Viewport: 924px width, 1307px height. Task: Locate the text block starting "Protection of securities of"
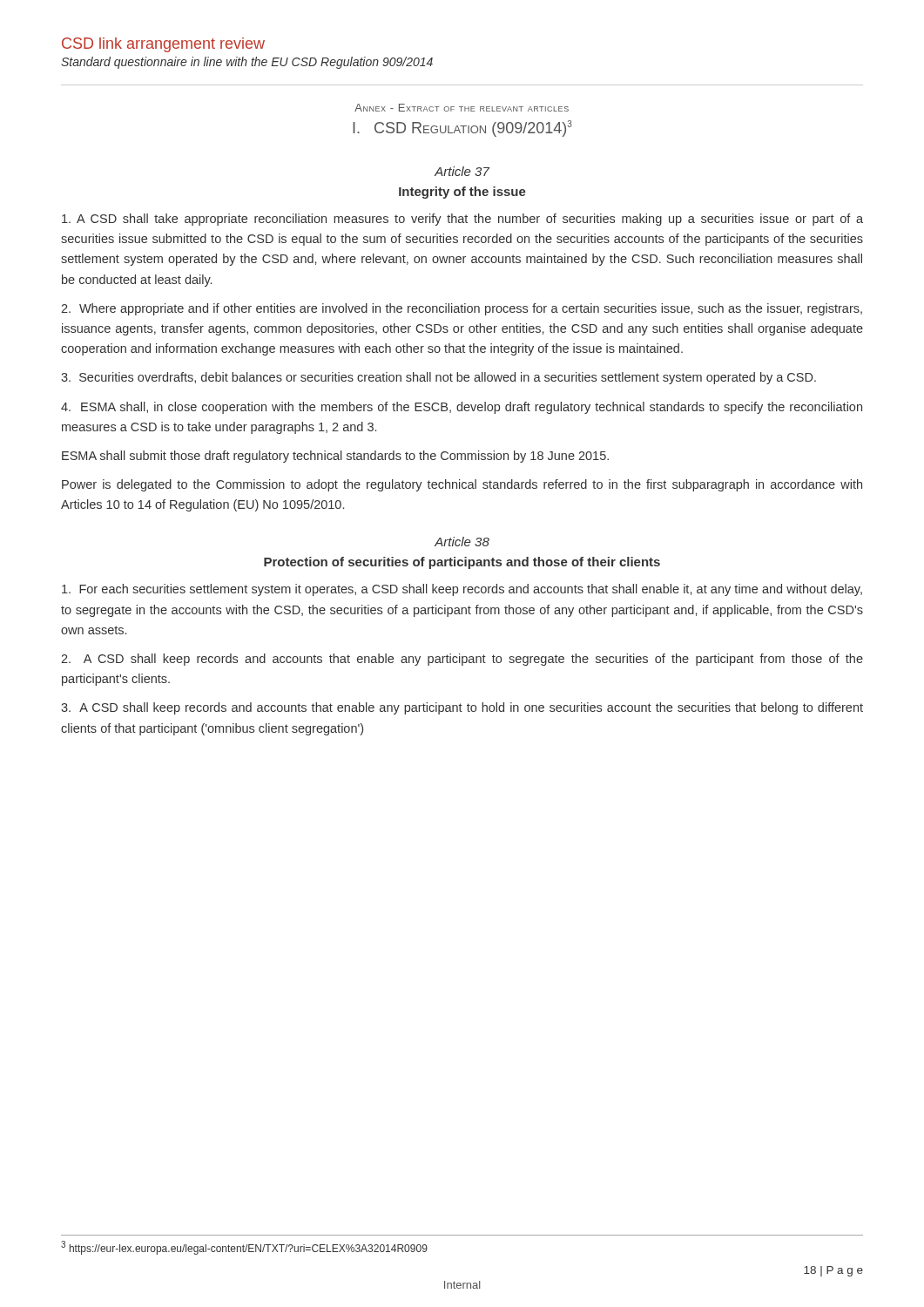click(462, 562)
